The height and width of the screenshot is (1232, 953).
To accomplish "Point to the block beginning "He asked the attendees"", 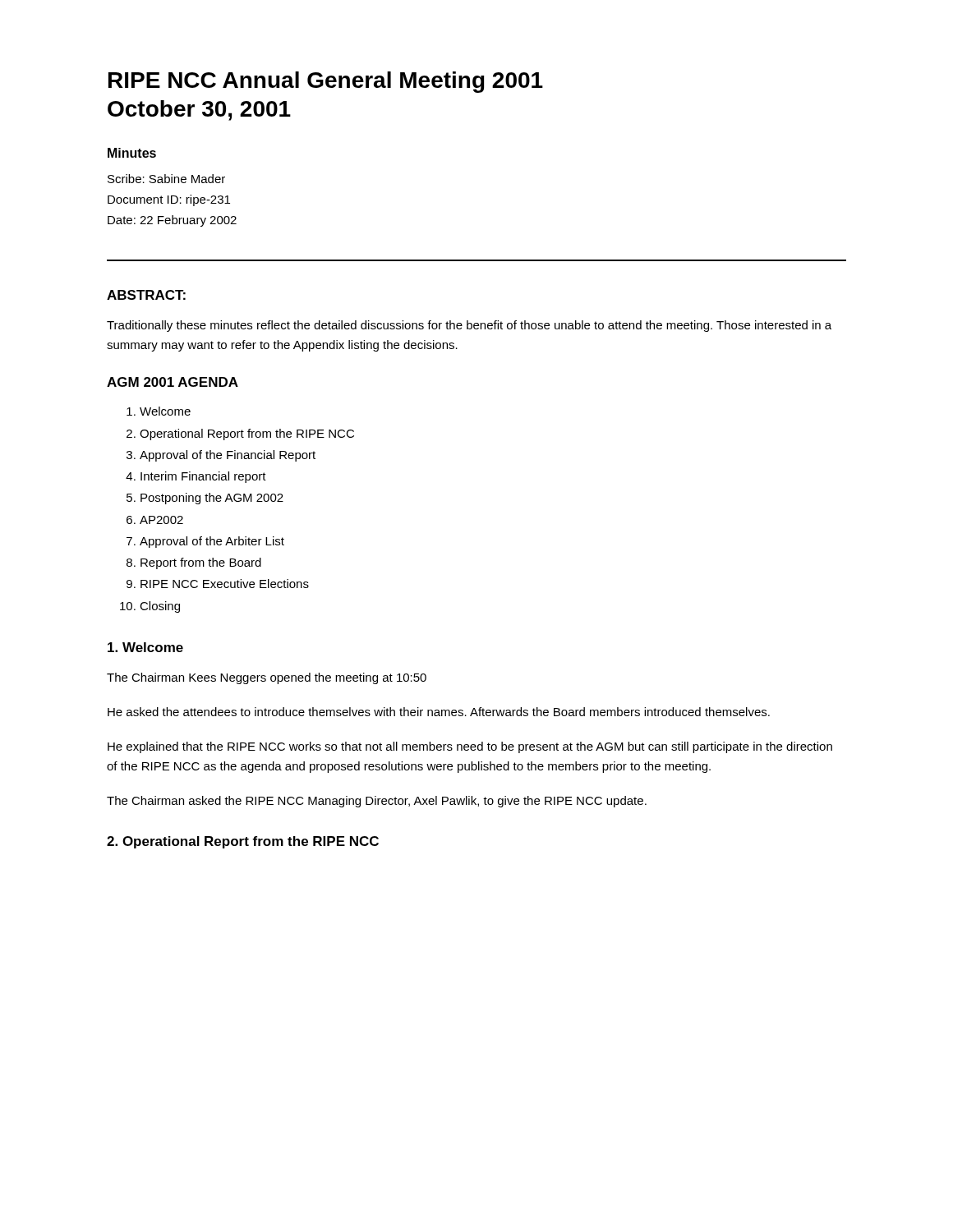I will (x=476, y=712).
